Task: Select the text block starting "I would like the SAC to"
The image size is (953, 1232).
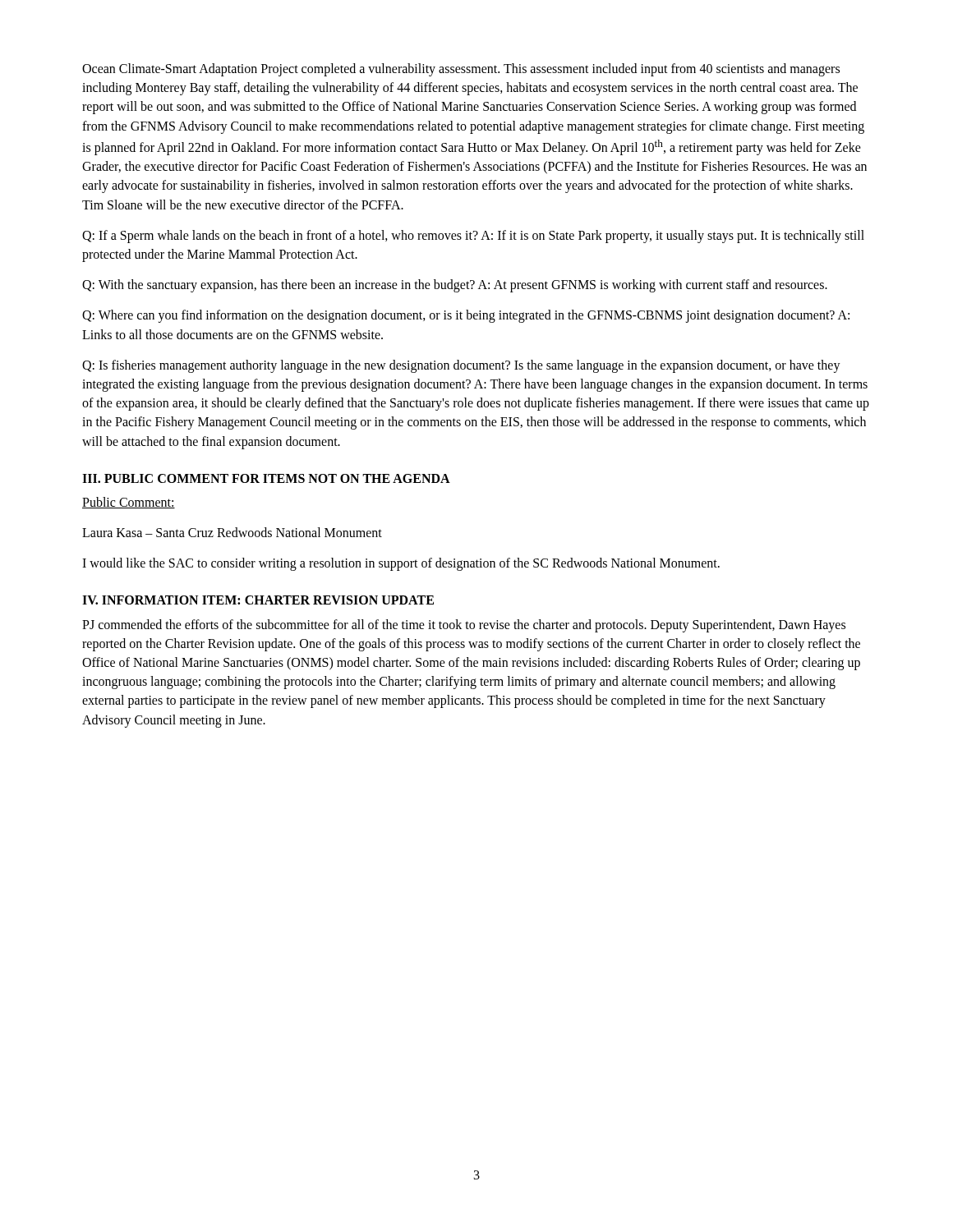Action: pos(401,563)
